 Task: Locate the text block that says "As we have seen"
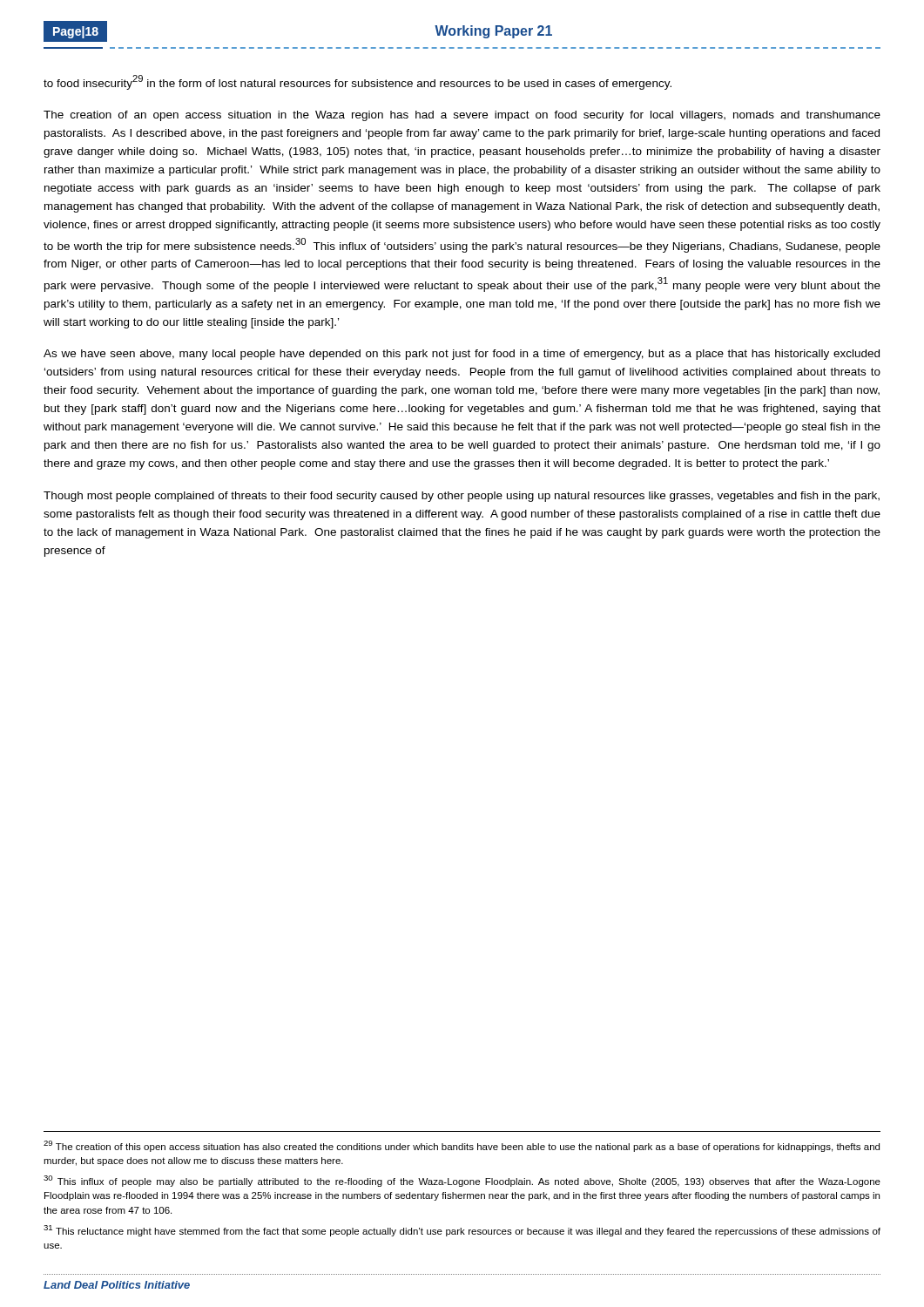click(462, 408)
